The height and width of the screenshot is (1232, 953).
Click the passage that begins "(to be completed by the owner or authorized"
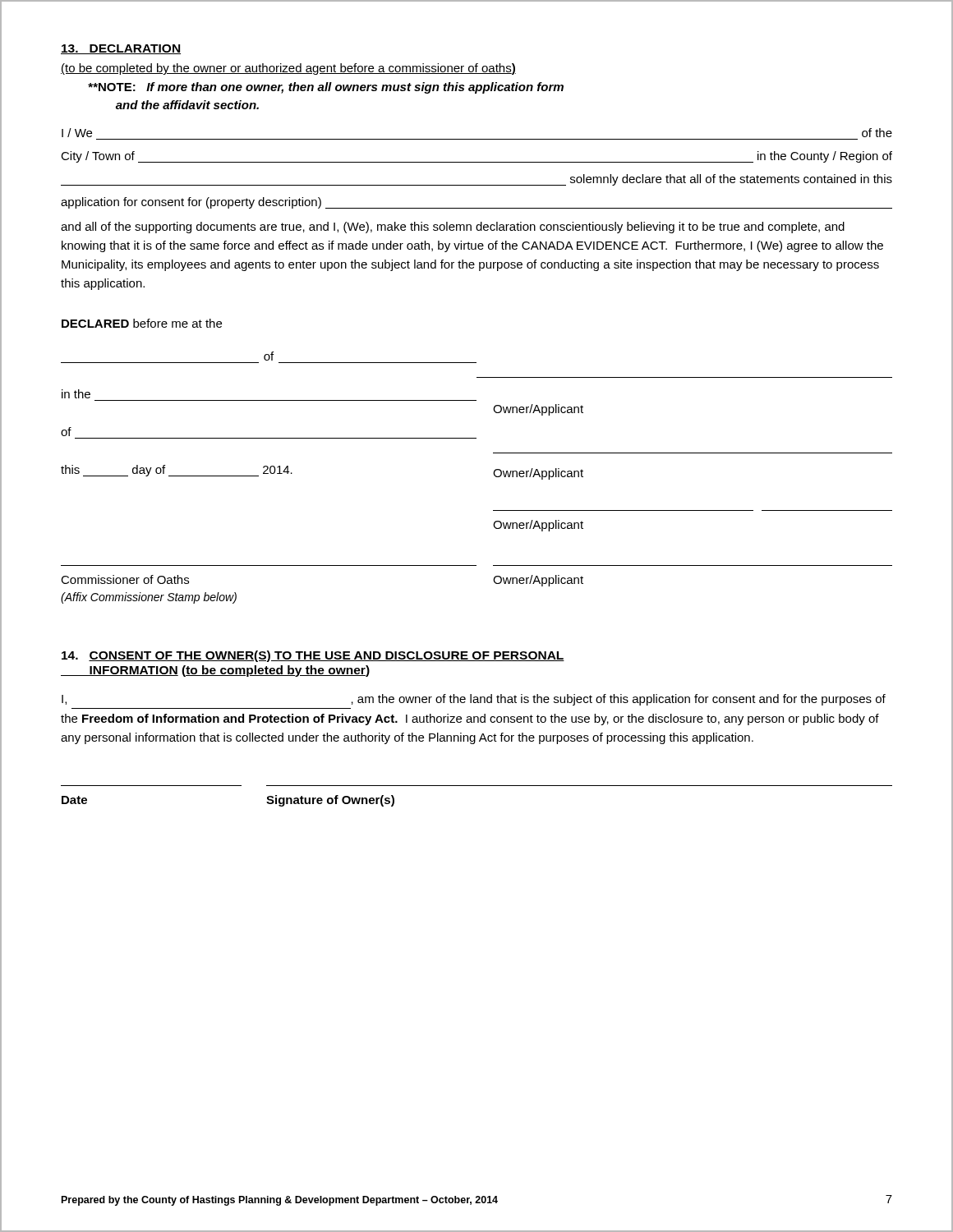(312, 86)
